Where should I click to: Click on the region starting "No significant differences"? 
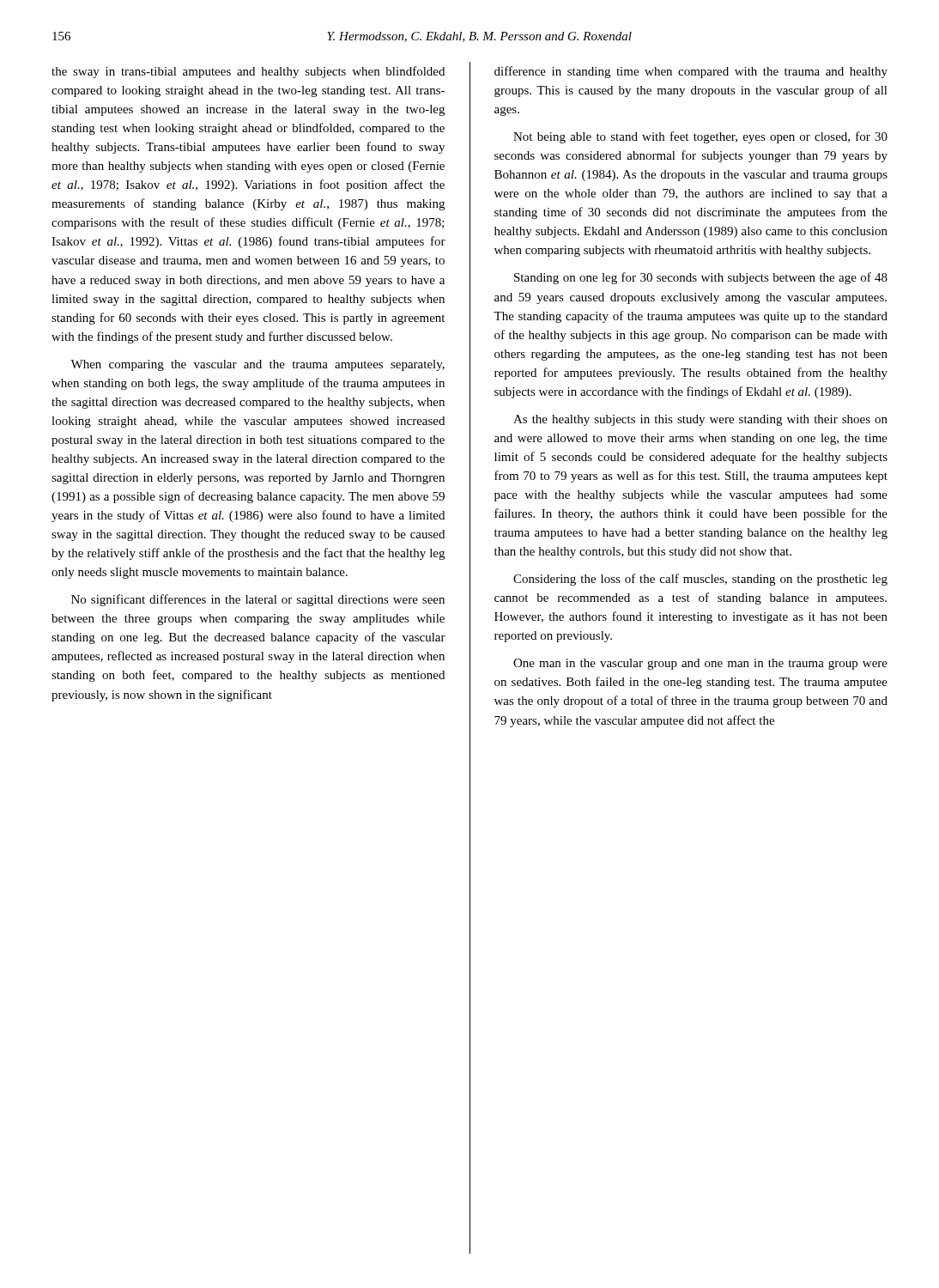[248, 647]
